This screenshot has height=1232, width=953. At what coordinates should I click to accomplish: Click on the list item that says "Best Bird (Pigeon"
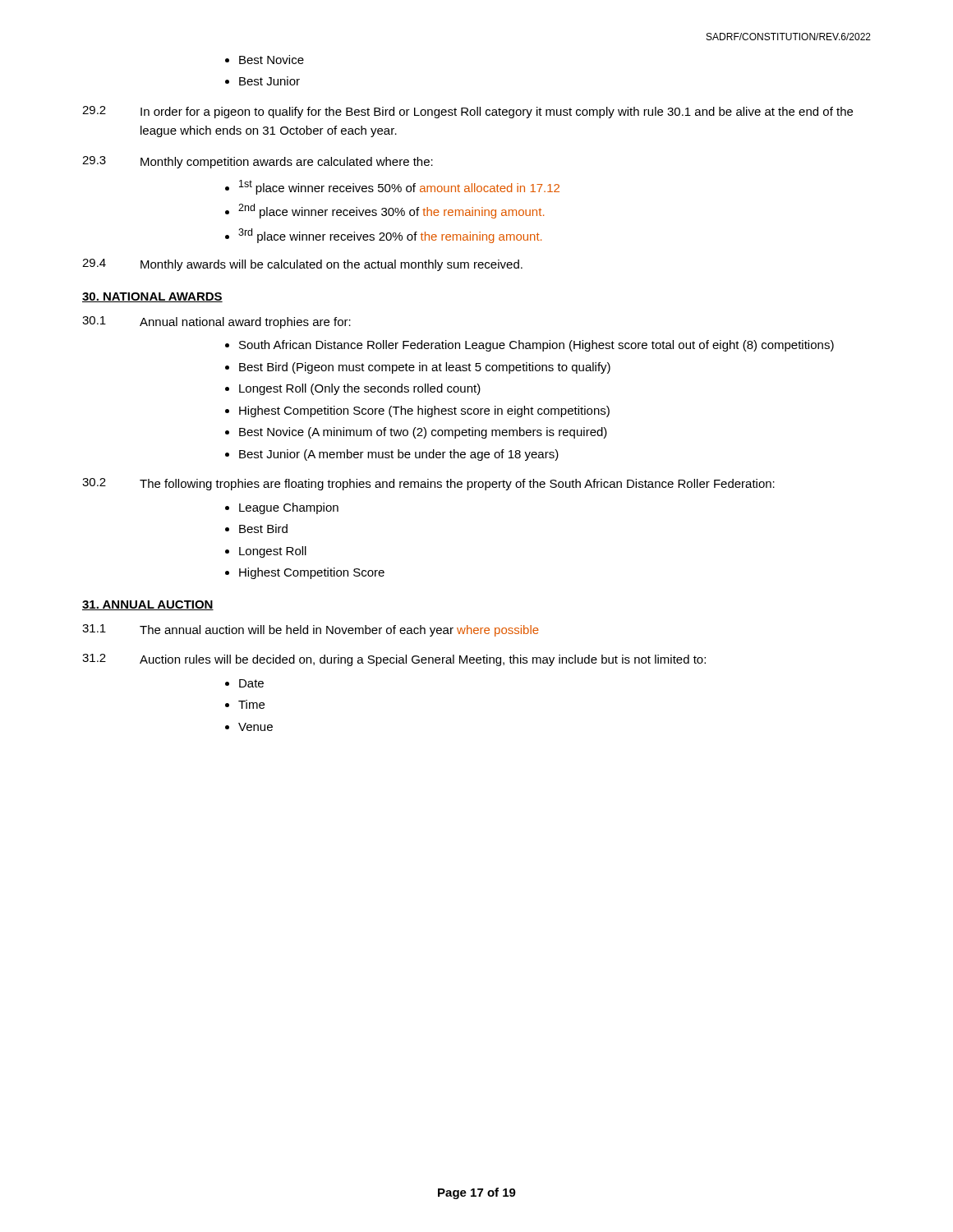pyautogui.click(x=425, y=366)
